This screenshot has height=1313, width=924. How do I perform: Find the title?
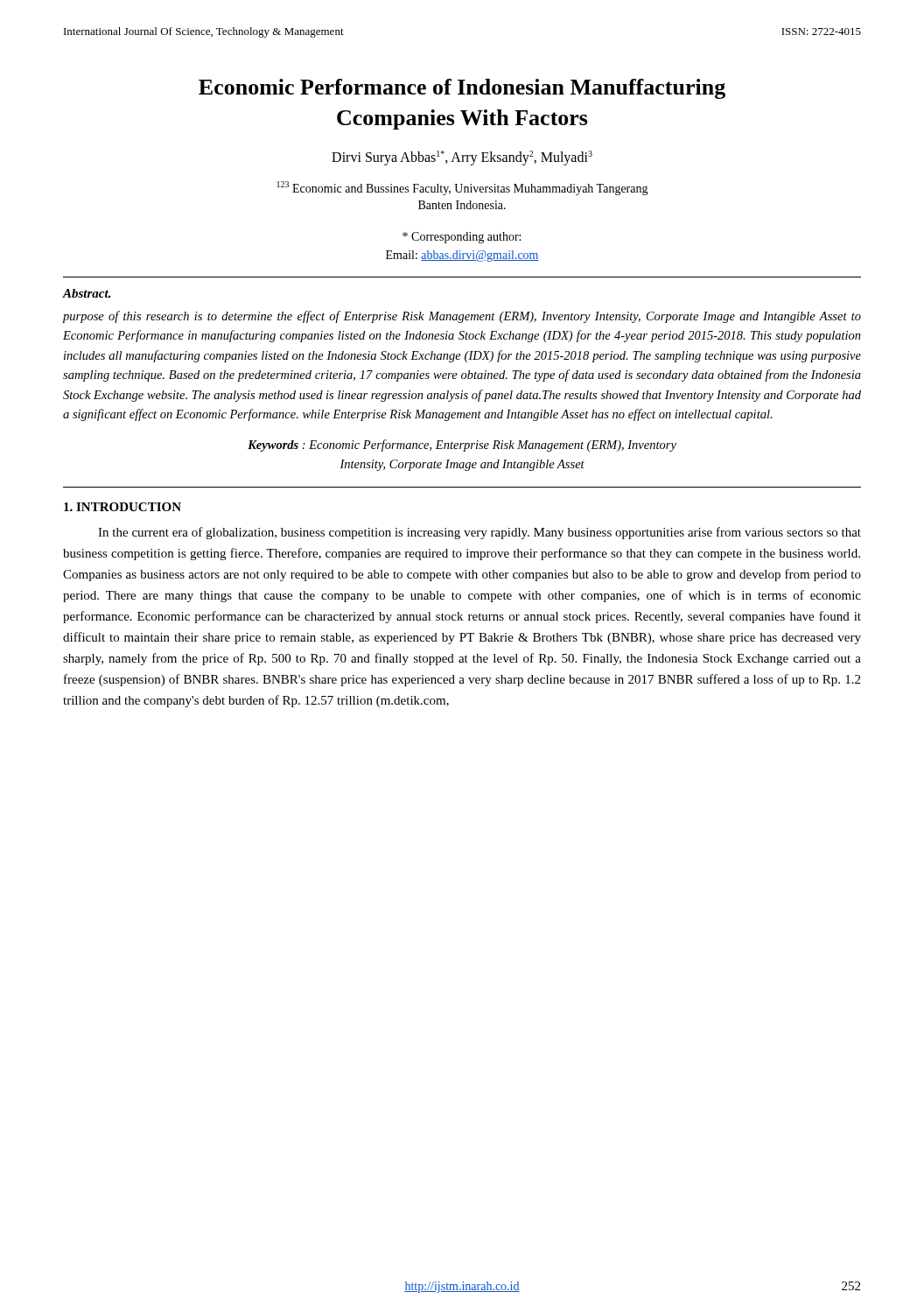(x=462, y=103)
